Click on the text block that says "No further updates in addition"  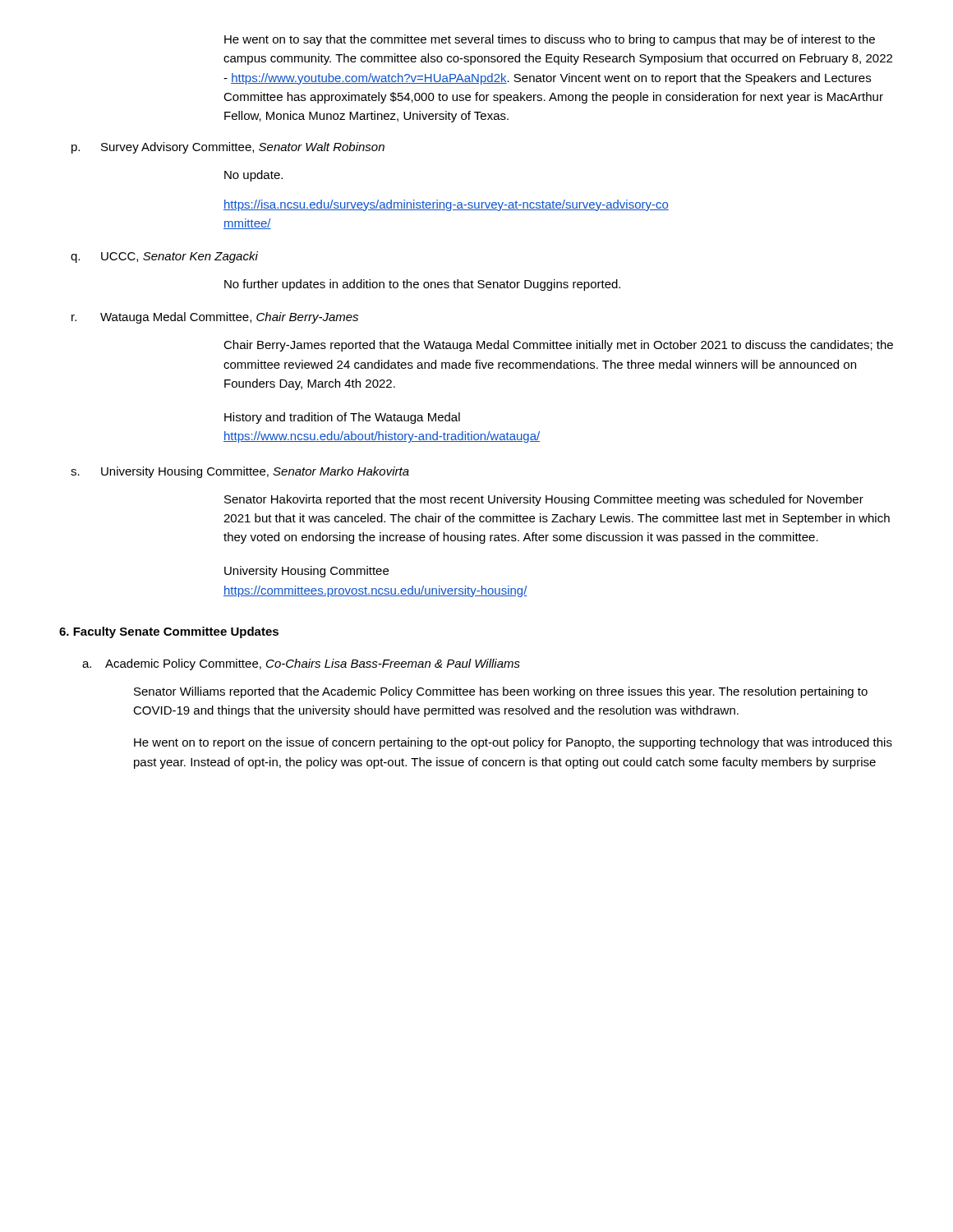pos(422,284)
